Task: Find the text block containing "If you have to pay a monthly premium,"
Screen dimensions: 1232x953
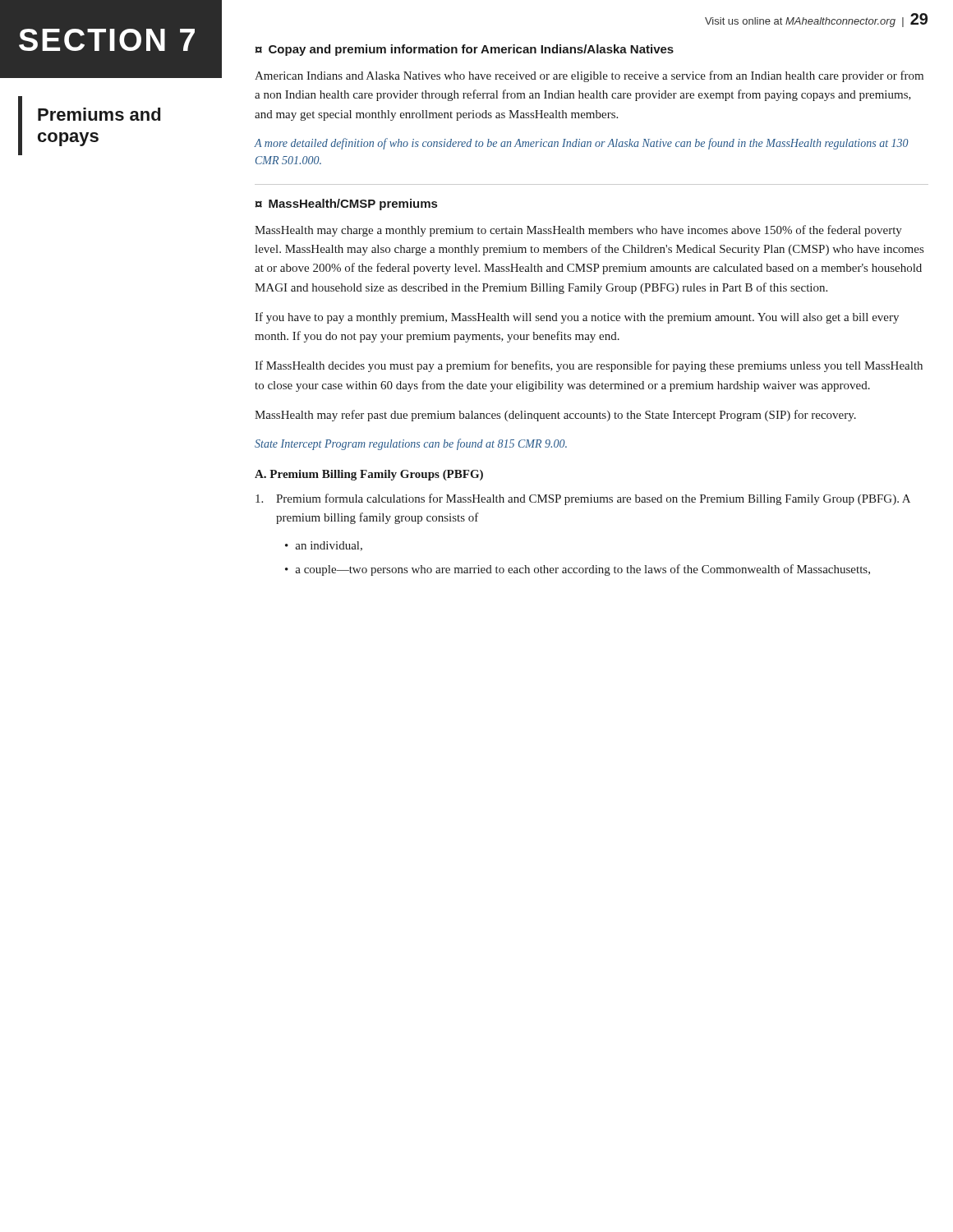Action: [577, 326]
